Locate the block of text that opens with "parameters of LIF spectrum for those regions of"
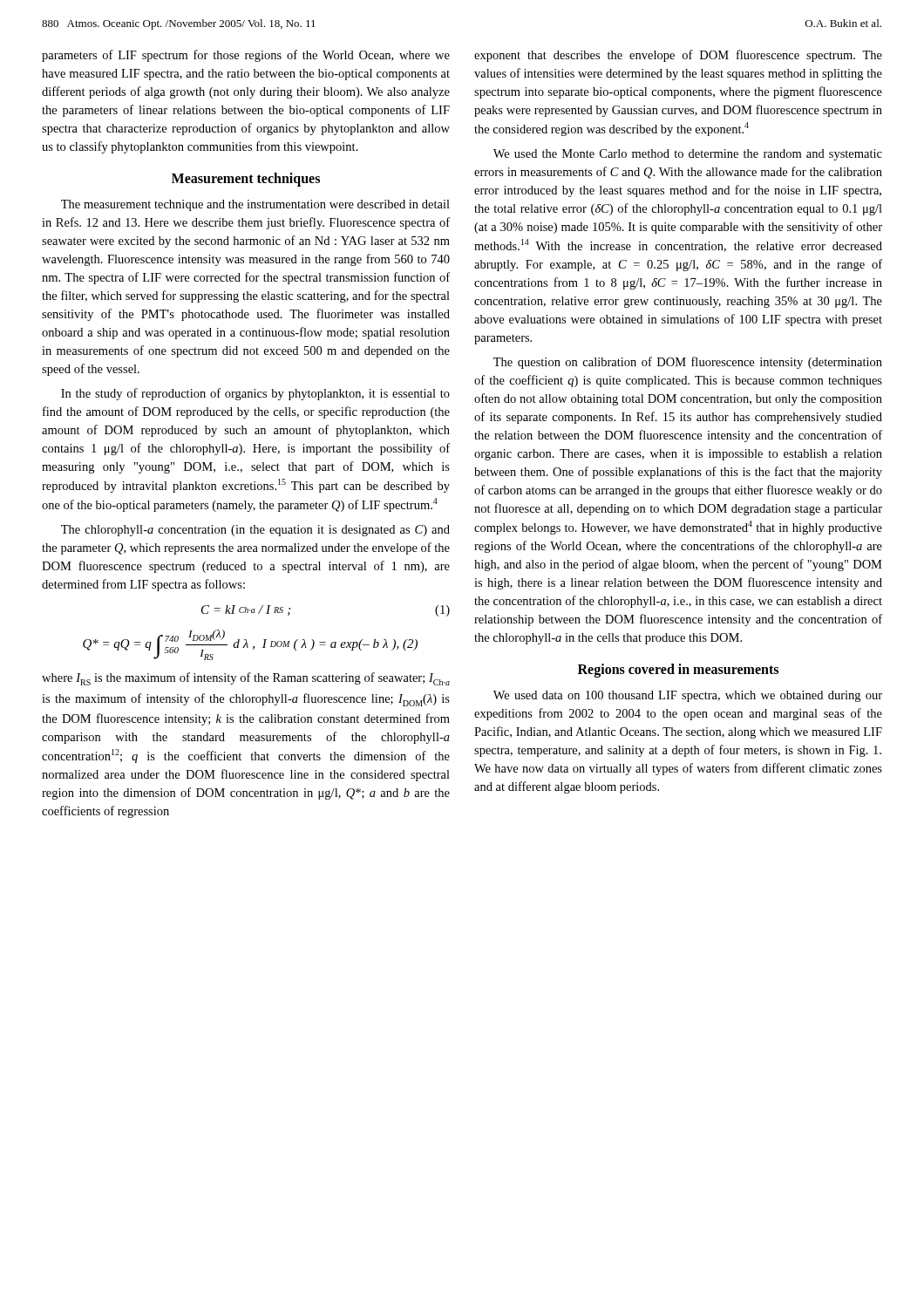 click(x=246, y=101)
